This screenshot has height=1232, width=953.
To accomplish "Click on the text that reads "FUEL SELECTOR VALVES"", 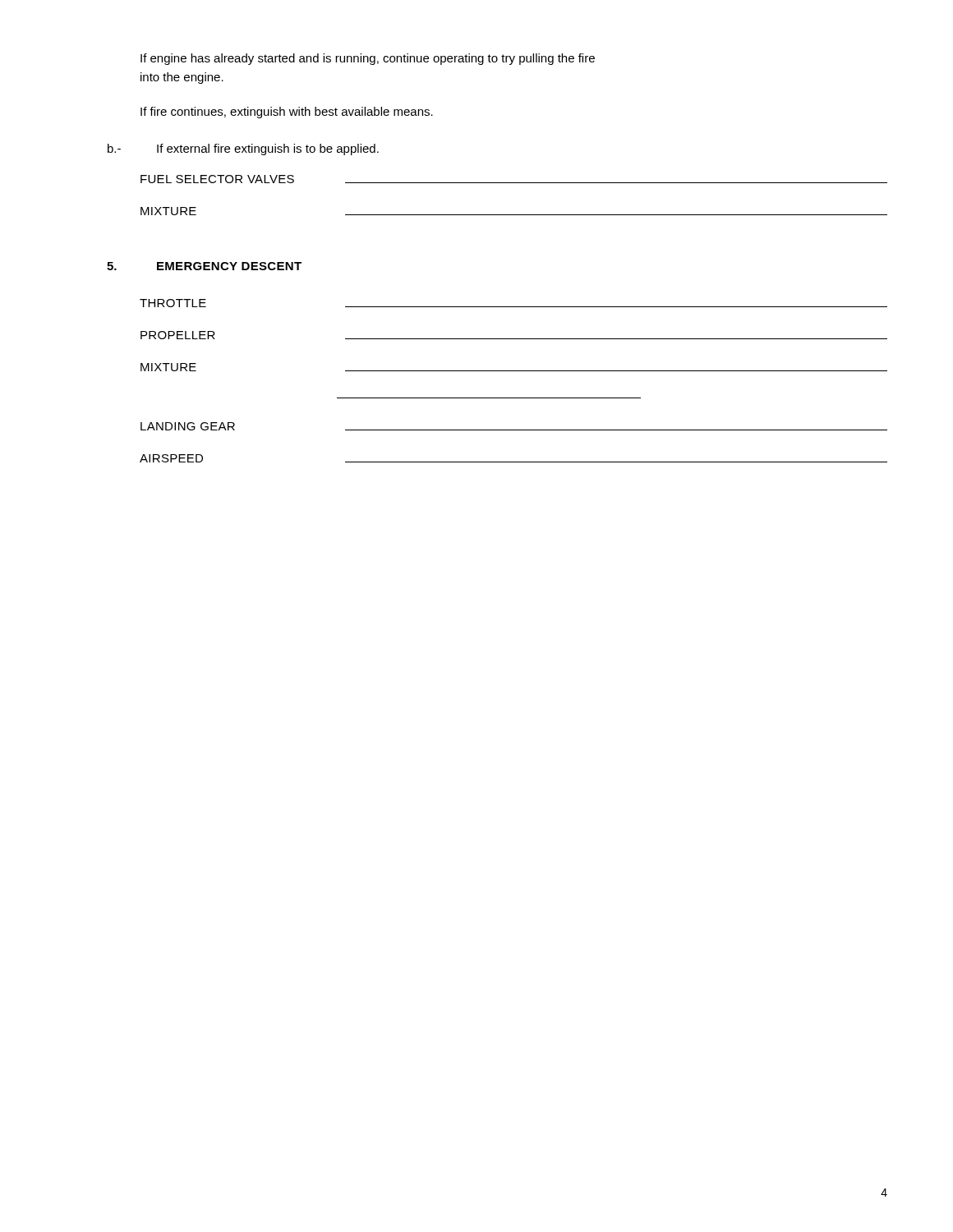I will click(513, 178).
